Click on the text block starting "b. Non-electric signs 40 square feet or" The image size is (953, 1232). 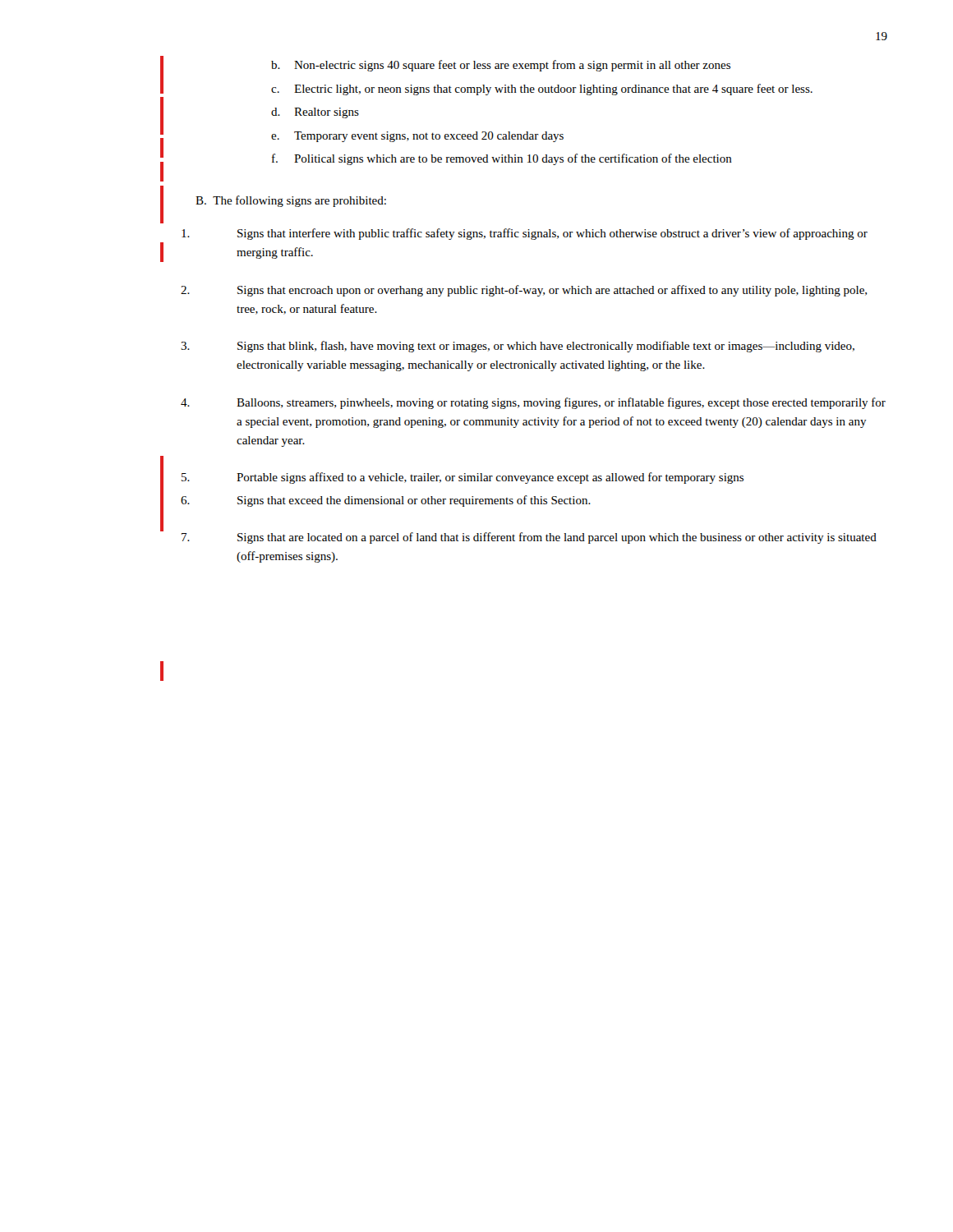[x=579, y=65]
